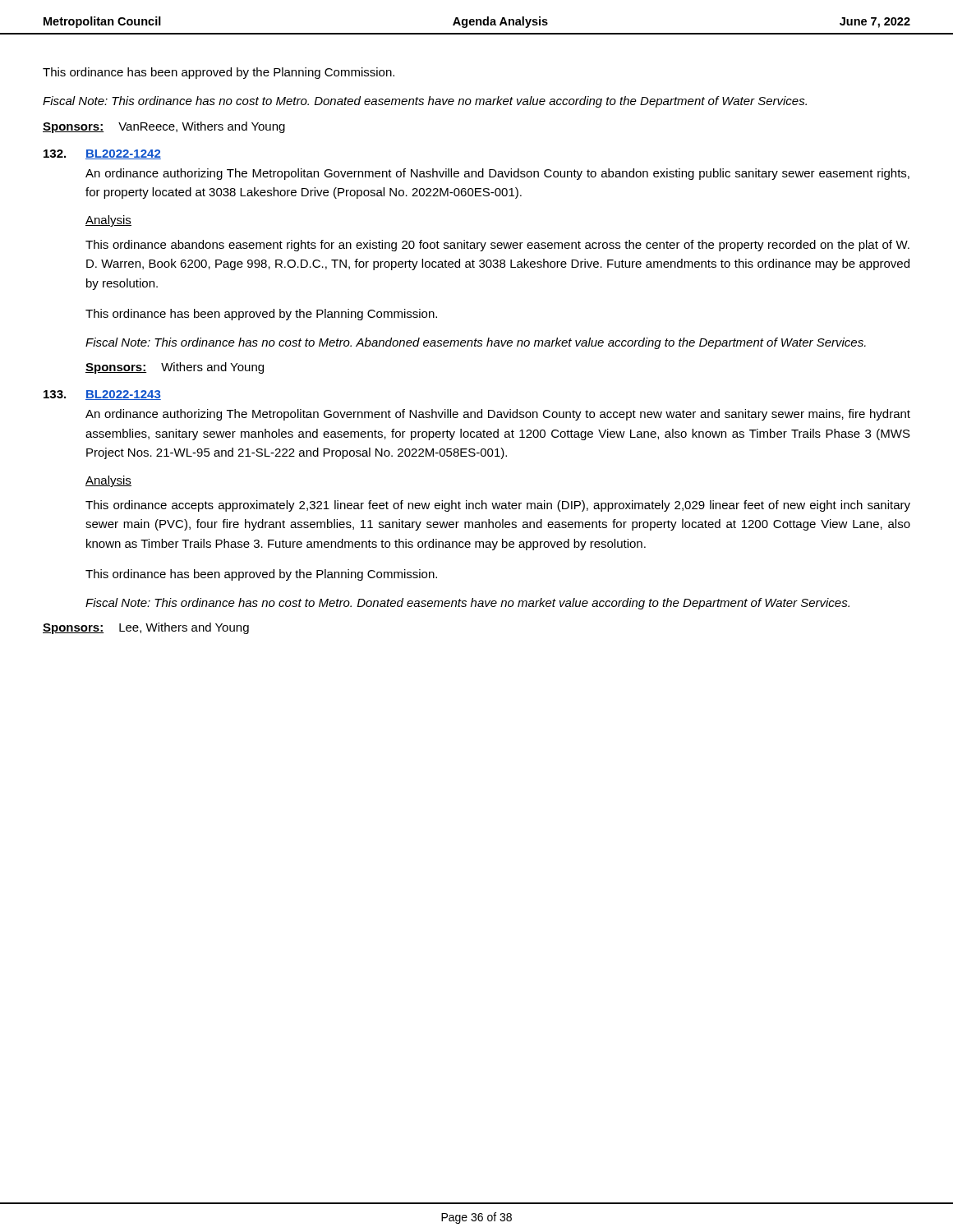Image resolution: width=953 pixels, height=1232 pixels.
Task: Click where it says "Sponsors: Lee, Withers and Young"
Action: (x=146, y=627)
